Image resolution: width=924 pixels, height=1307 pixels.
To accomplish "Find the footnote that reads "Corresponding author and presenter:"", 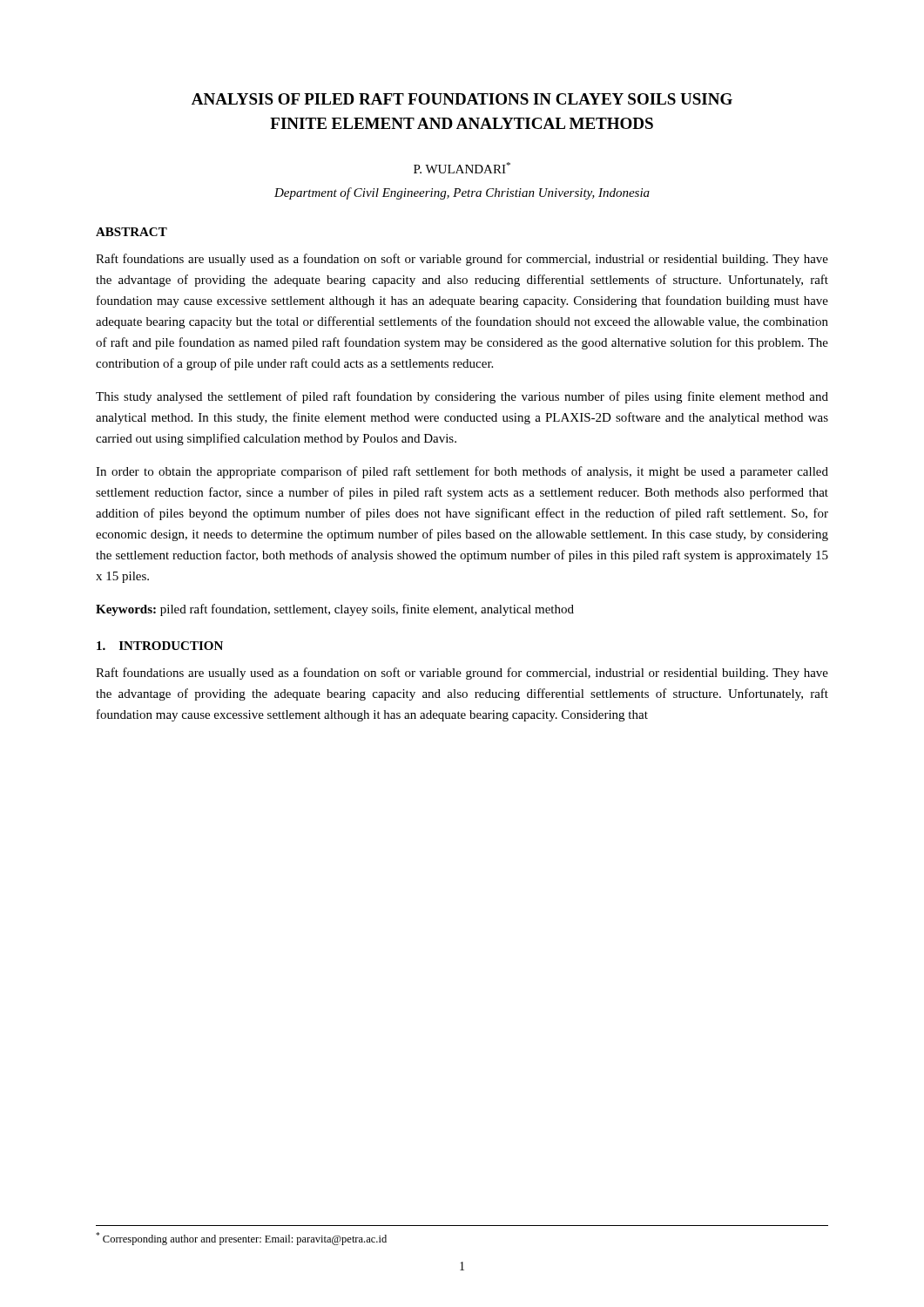I will coord(241,1238).
